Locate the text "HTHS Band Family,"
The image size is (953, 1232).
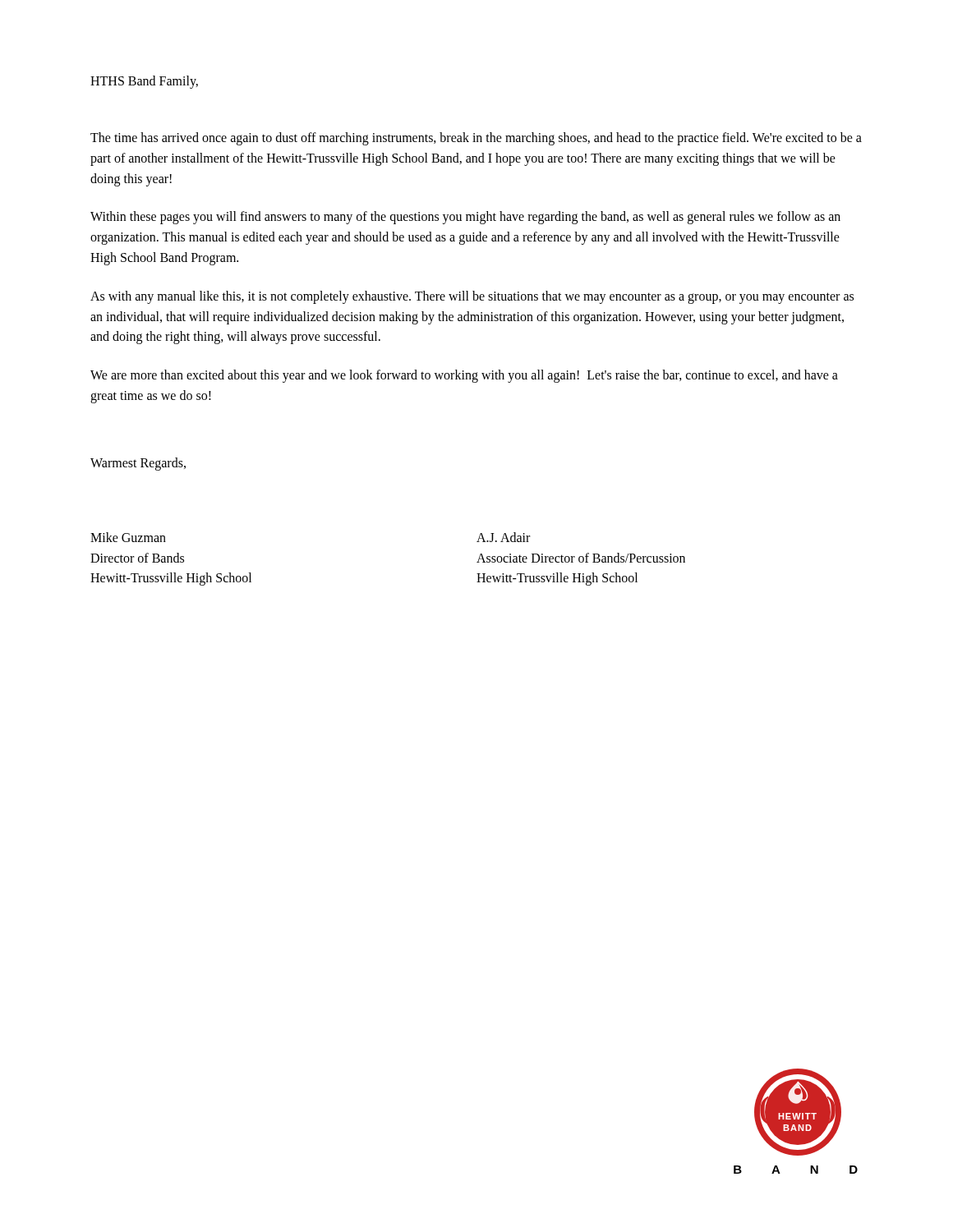click(145, 81)
